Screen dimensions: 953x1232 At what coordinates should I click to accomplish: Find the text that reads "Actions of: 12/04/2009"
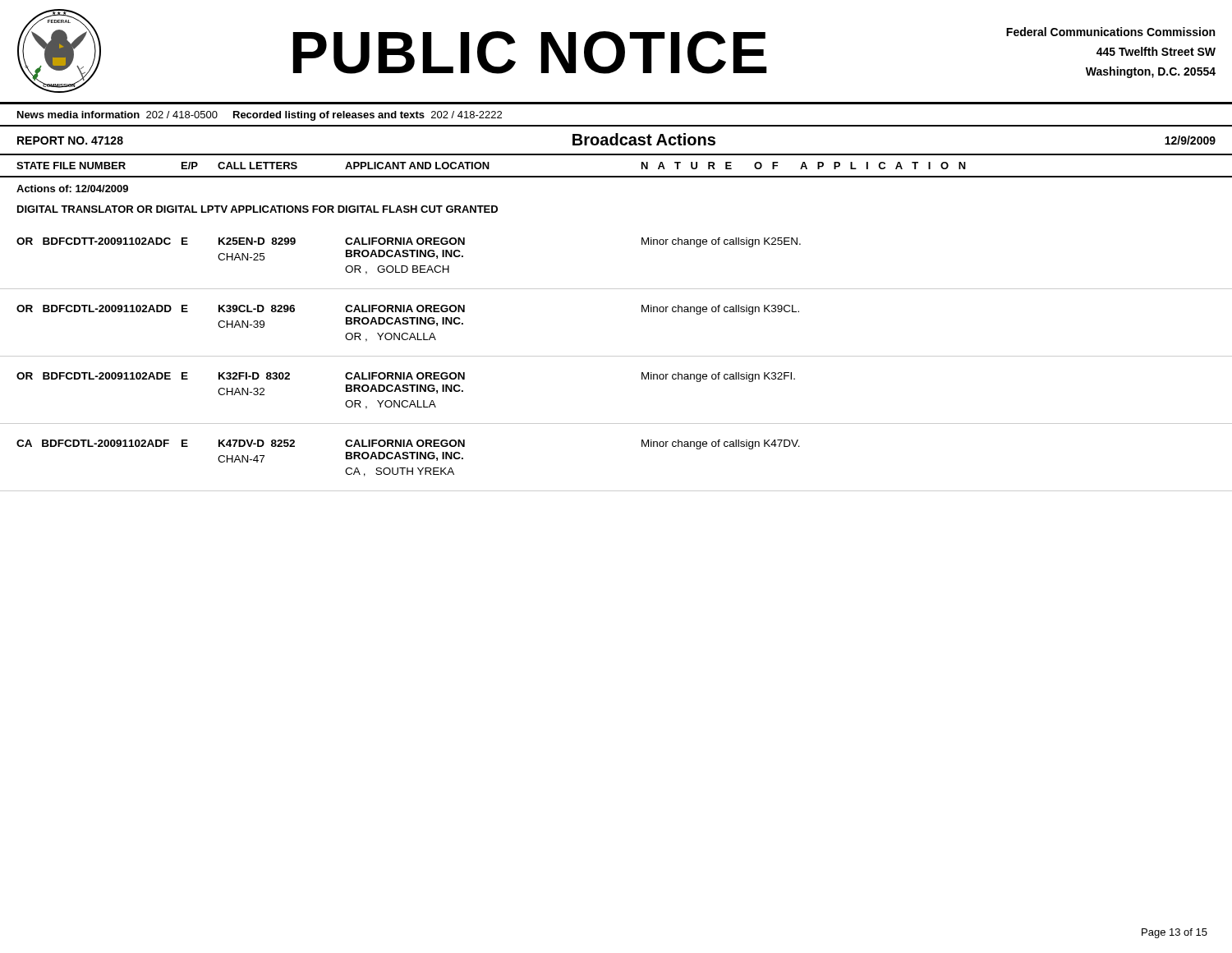pos(73,189)
